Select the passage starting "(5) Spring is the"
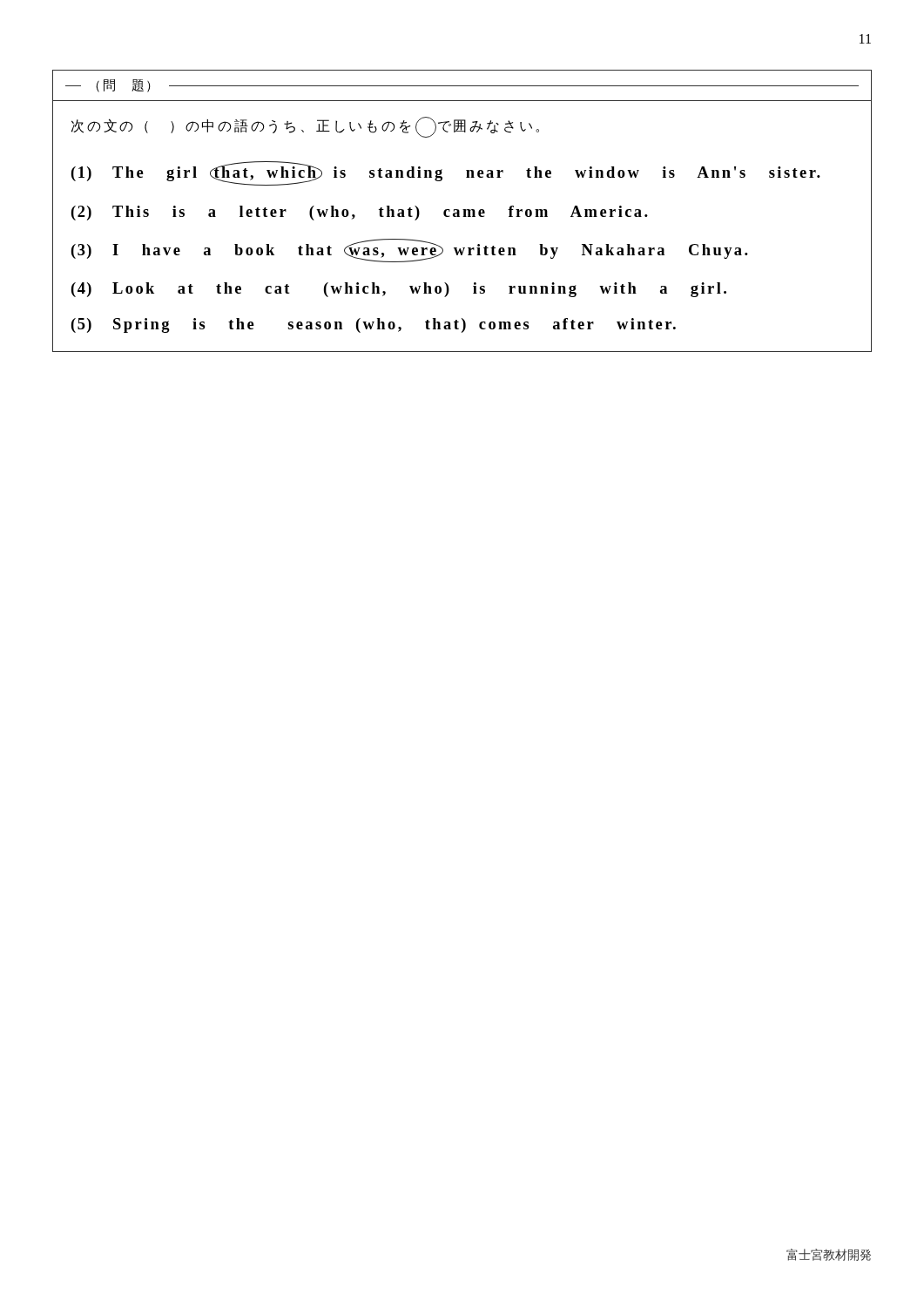The height and width of the screenshot is (1307, 924). pos(462,324)
